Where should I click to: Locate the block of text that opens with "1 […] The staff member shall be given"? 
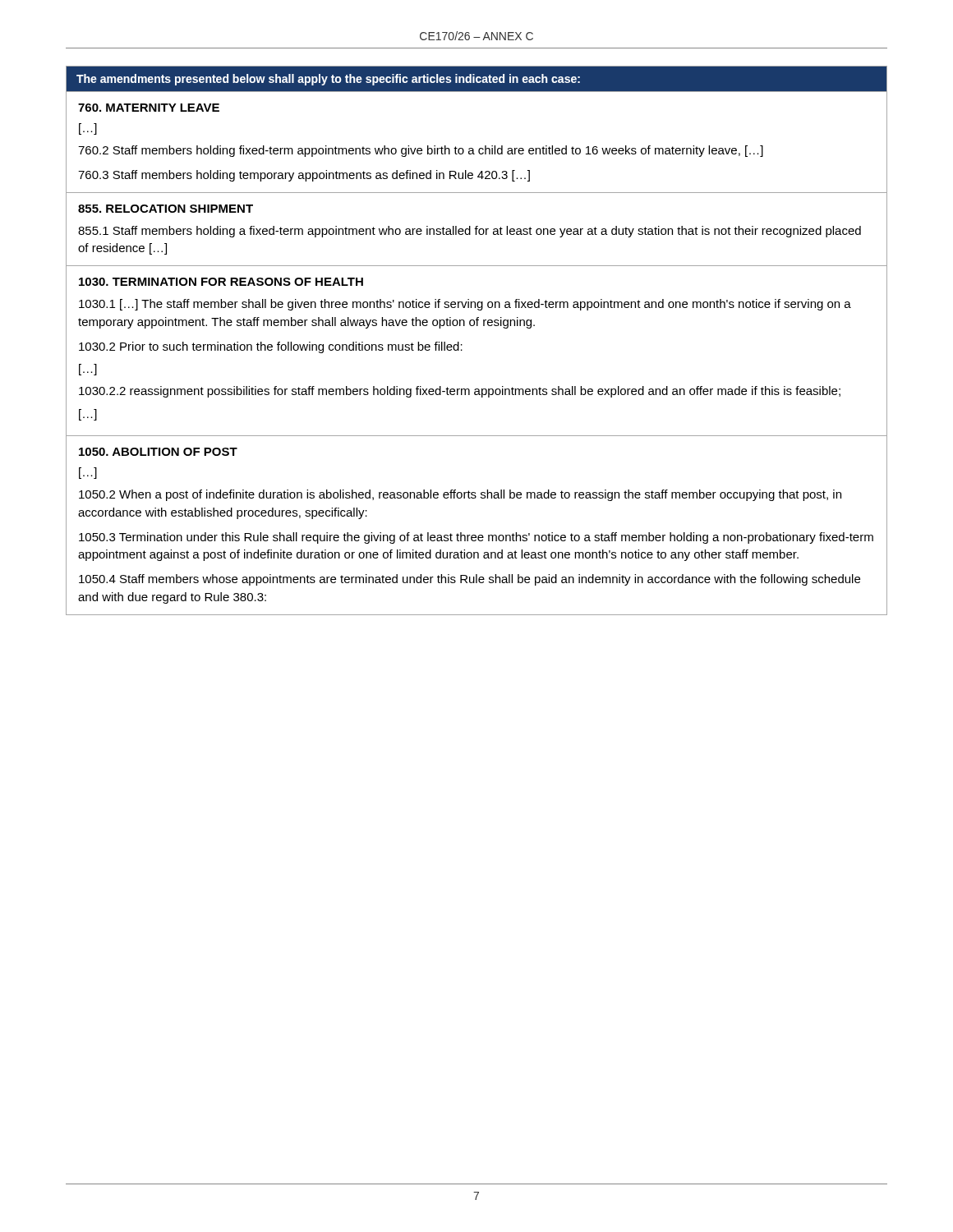(464, 312)
